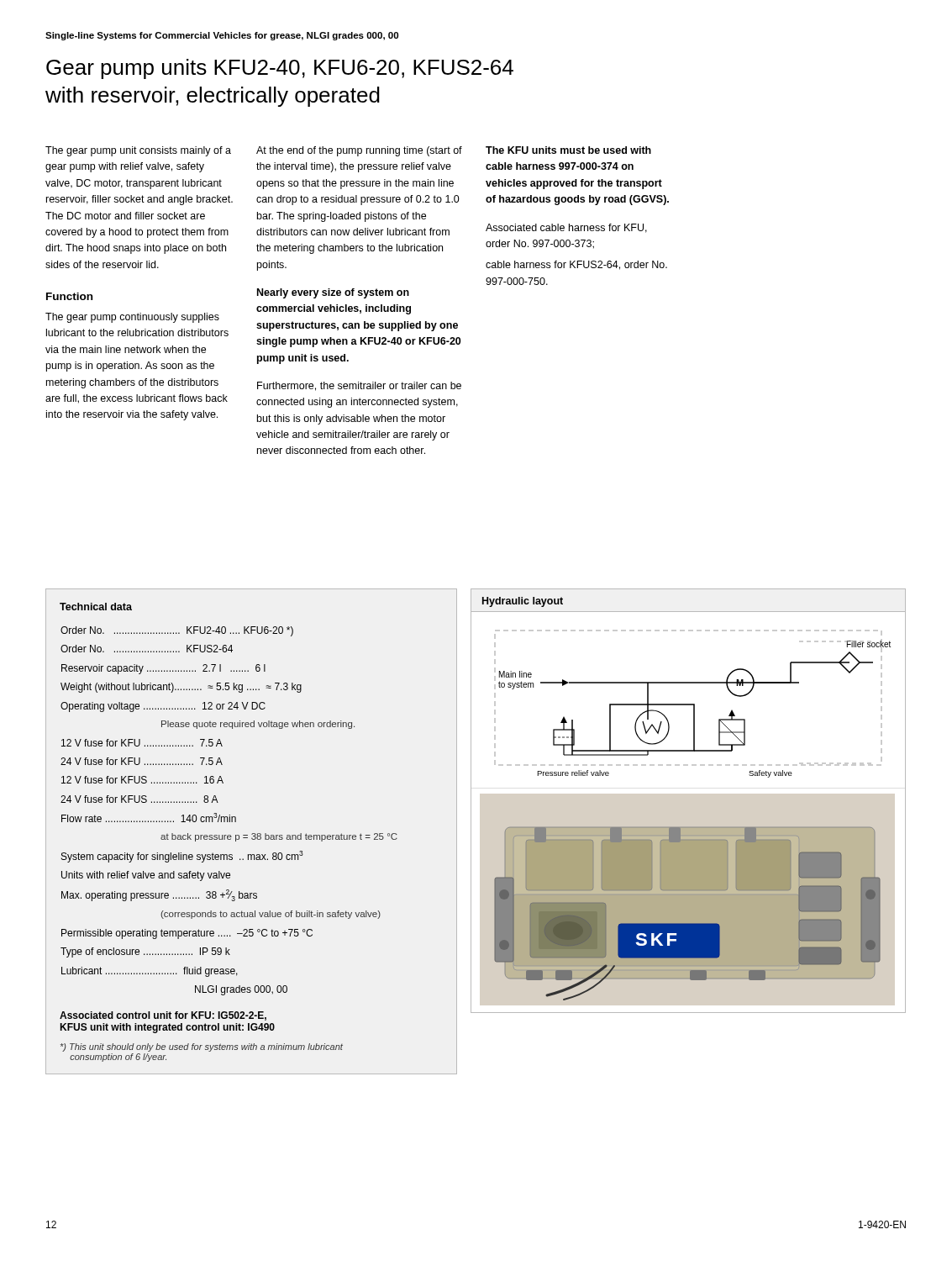Where is the passage that starts "The gear pump continuously supplies lubricant to"?
The height and width of the screenshot is (1261, 952).
point(140,366)
